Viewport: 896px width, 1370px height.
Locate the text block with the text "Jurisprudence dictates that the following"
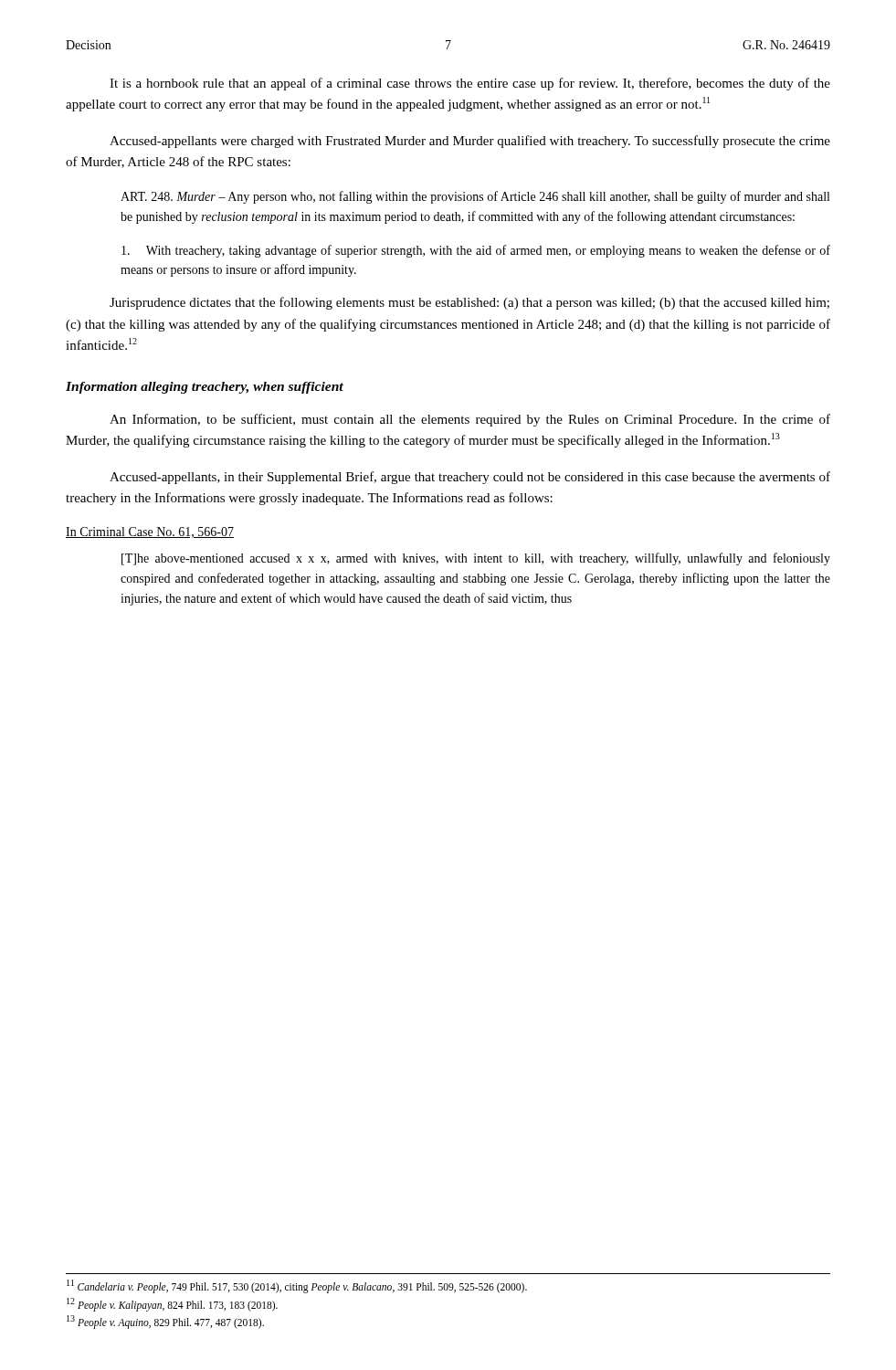(x=448, y=324)
